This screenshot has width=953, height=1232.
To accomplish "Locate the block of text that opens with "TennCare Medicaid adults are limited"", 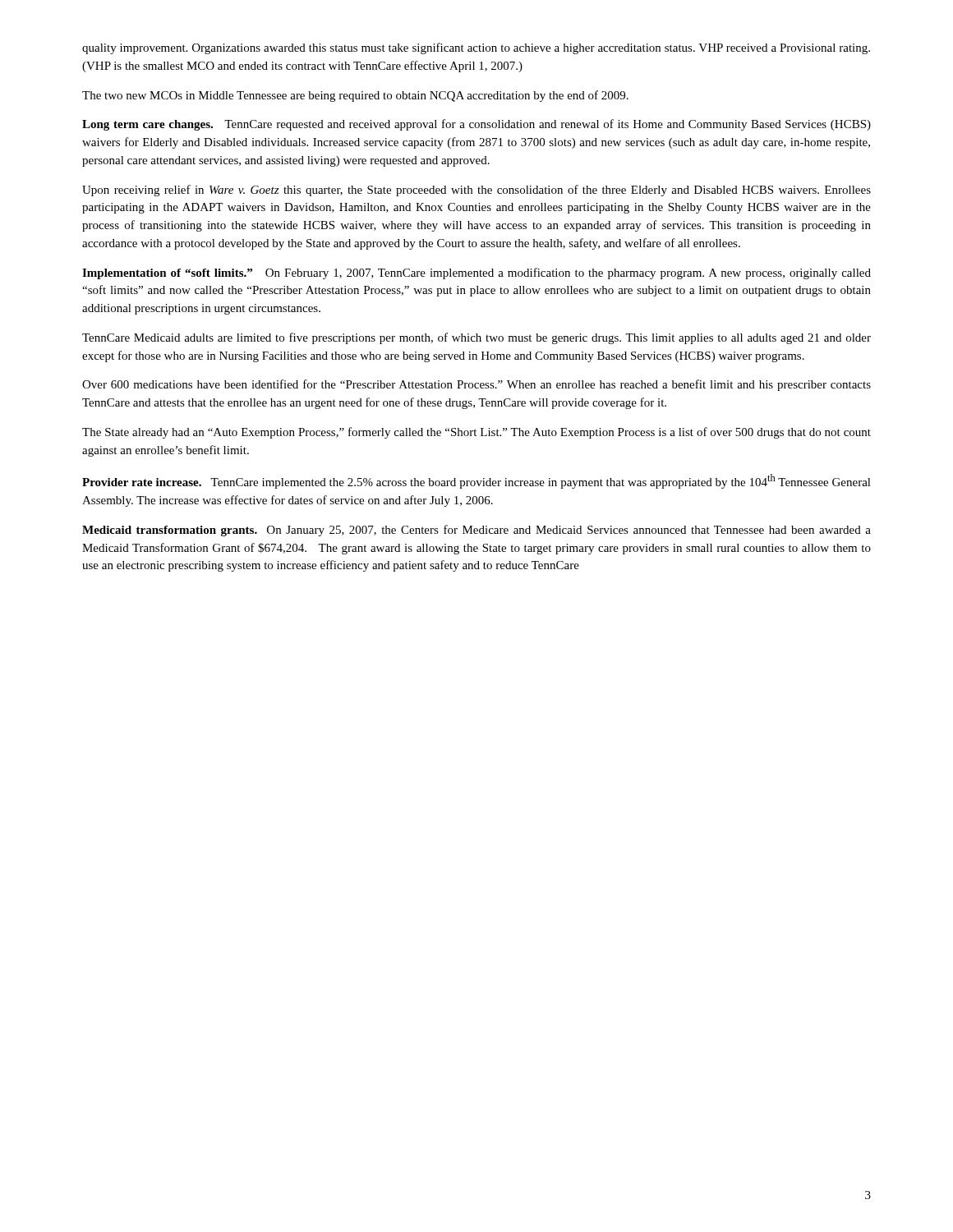I will click(476, 347).
